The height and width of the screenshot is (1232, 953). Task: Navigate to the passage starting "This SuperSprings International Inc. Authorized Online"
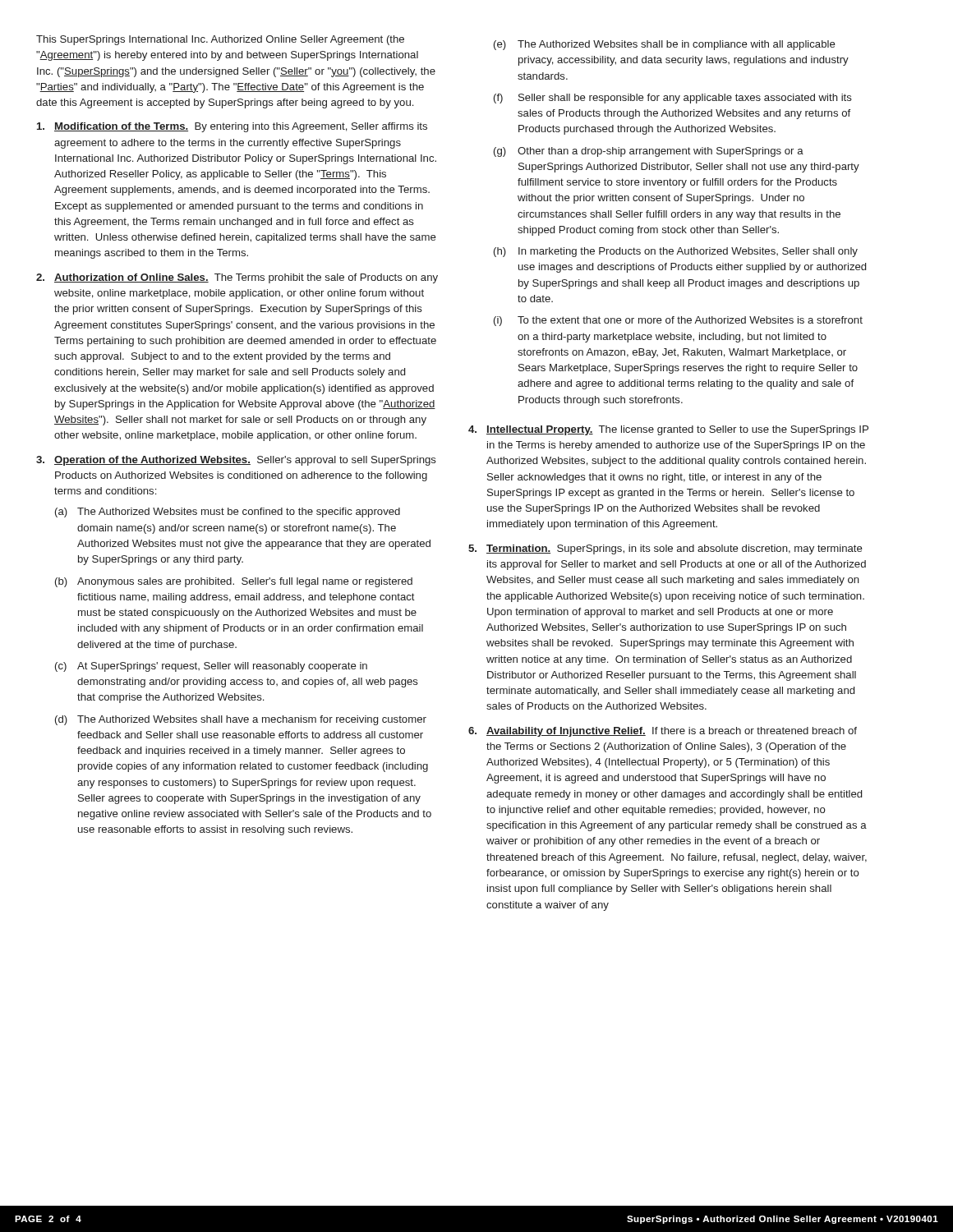point(236,71)
